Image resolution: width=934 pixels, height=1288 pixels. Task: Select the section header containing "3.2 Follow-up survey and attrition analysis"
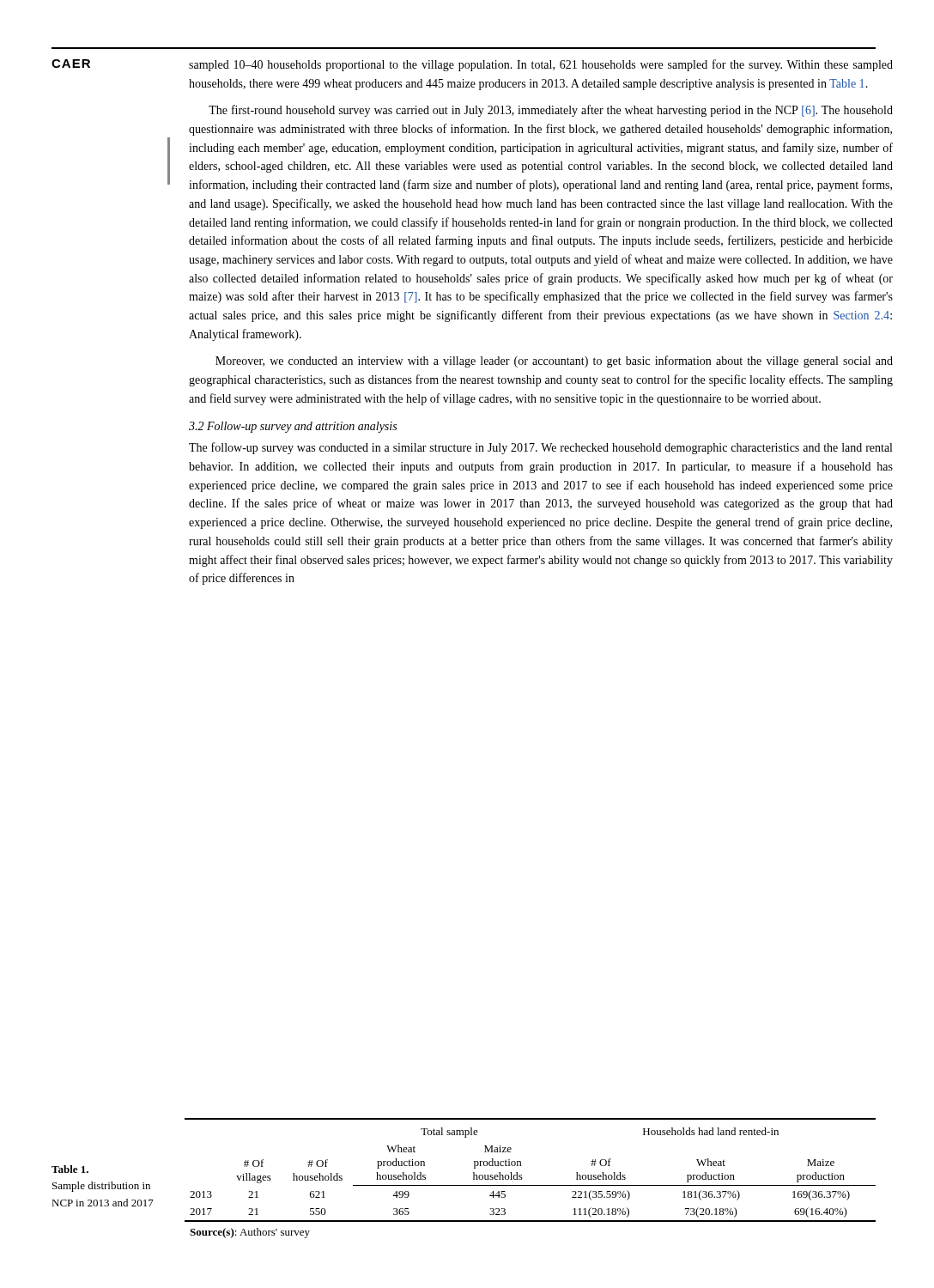(x=293, y=427)
